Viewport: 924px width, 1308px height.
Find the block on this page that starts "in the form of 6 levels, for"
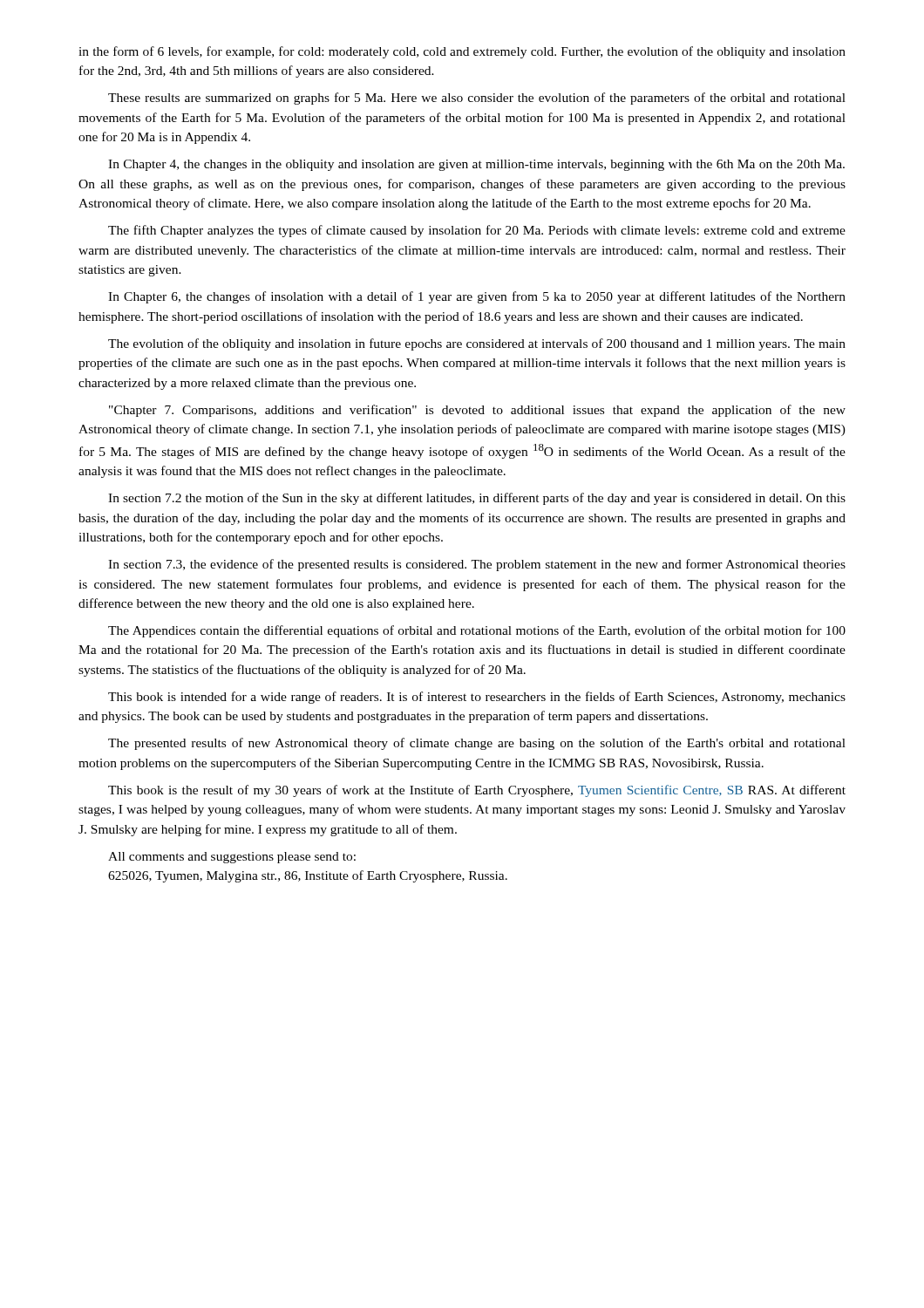(x=462, y=464)
